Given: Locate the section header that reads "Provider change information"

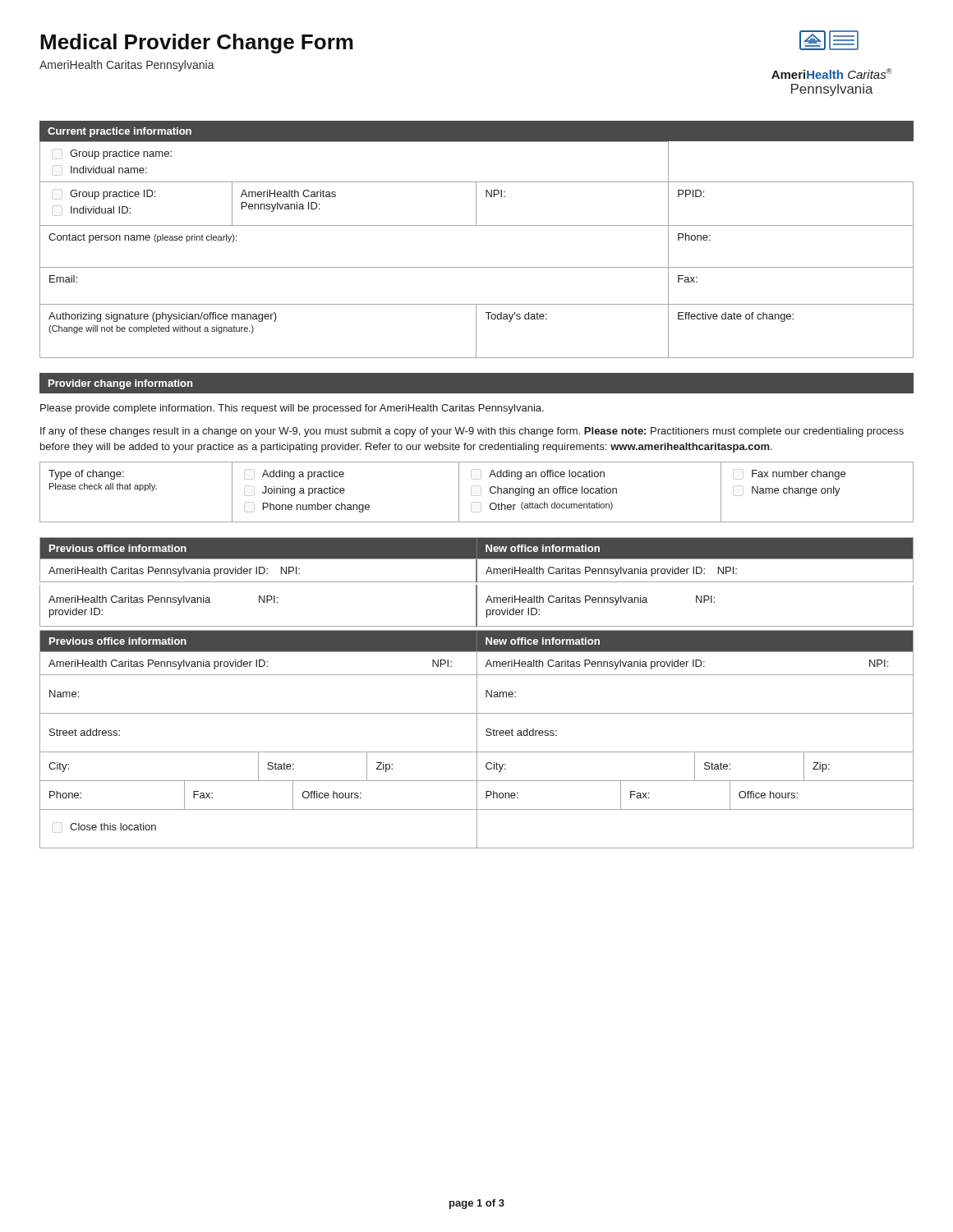Looking at the screenshot, I should [120, 383].
